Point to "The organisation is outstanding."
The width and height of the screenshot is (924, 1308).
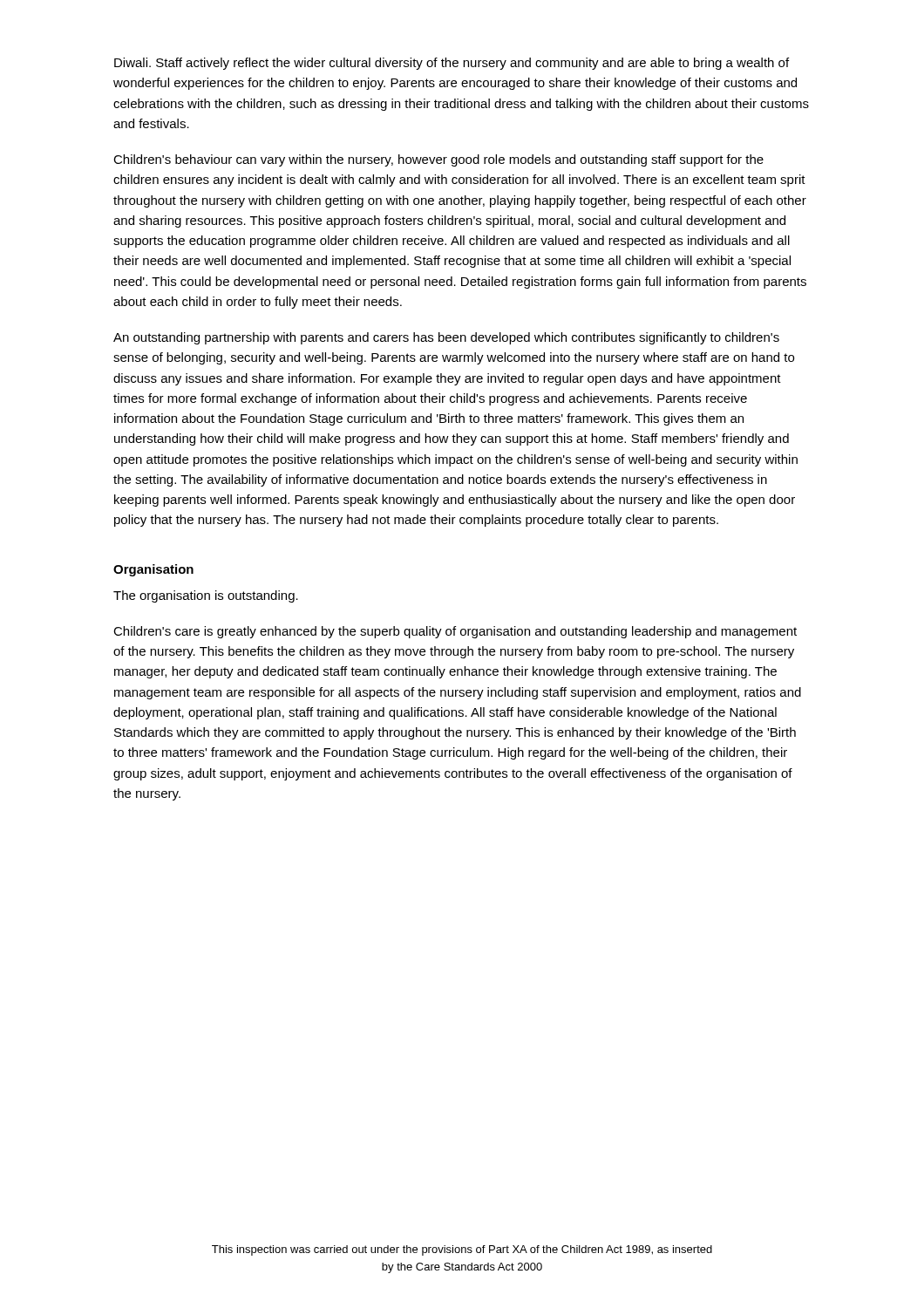click(x=206, y=595)
